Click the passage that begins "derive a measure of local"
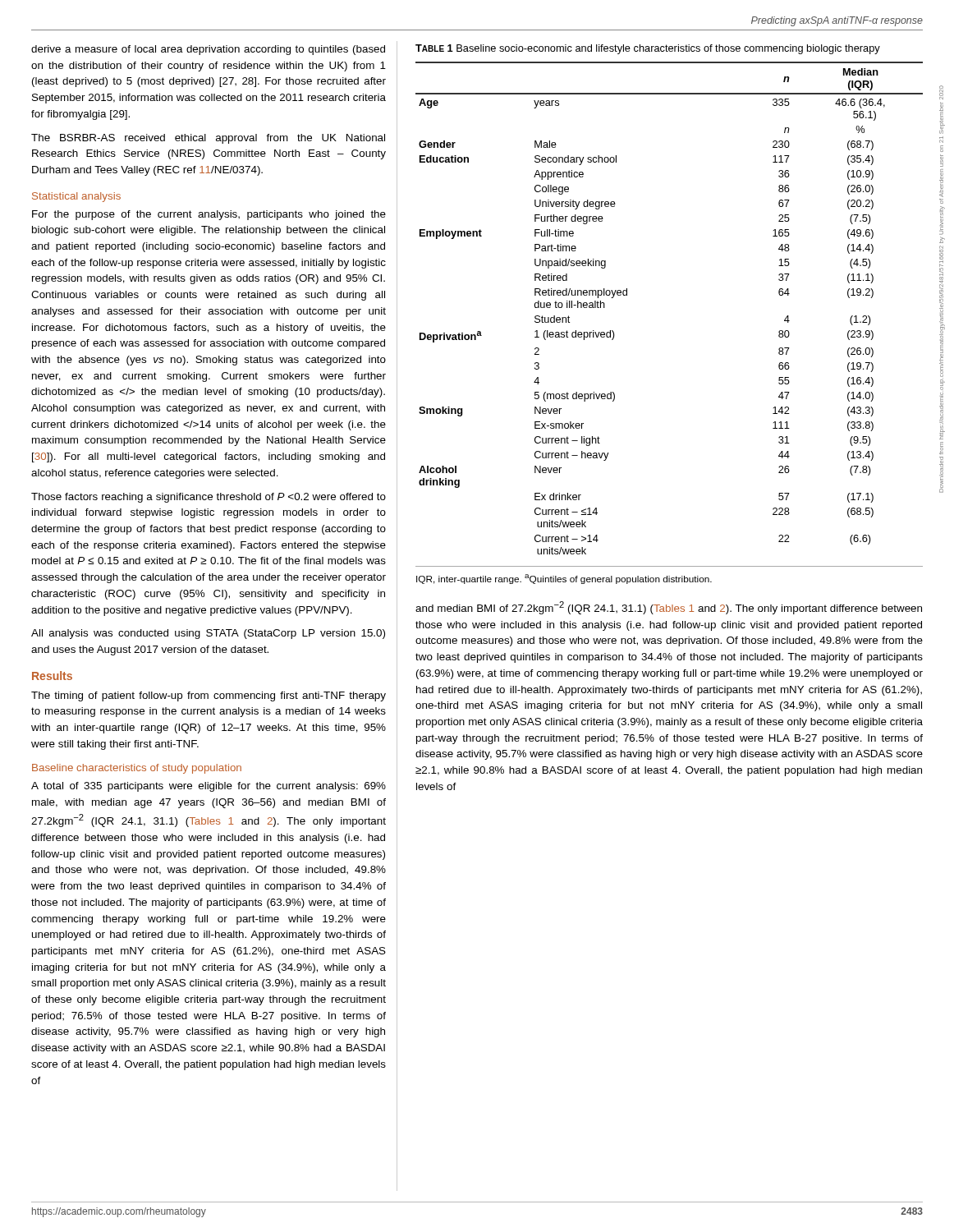 209,81
